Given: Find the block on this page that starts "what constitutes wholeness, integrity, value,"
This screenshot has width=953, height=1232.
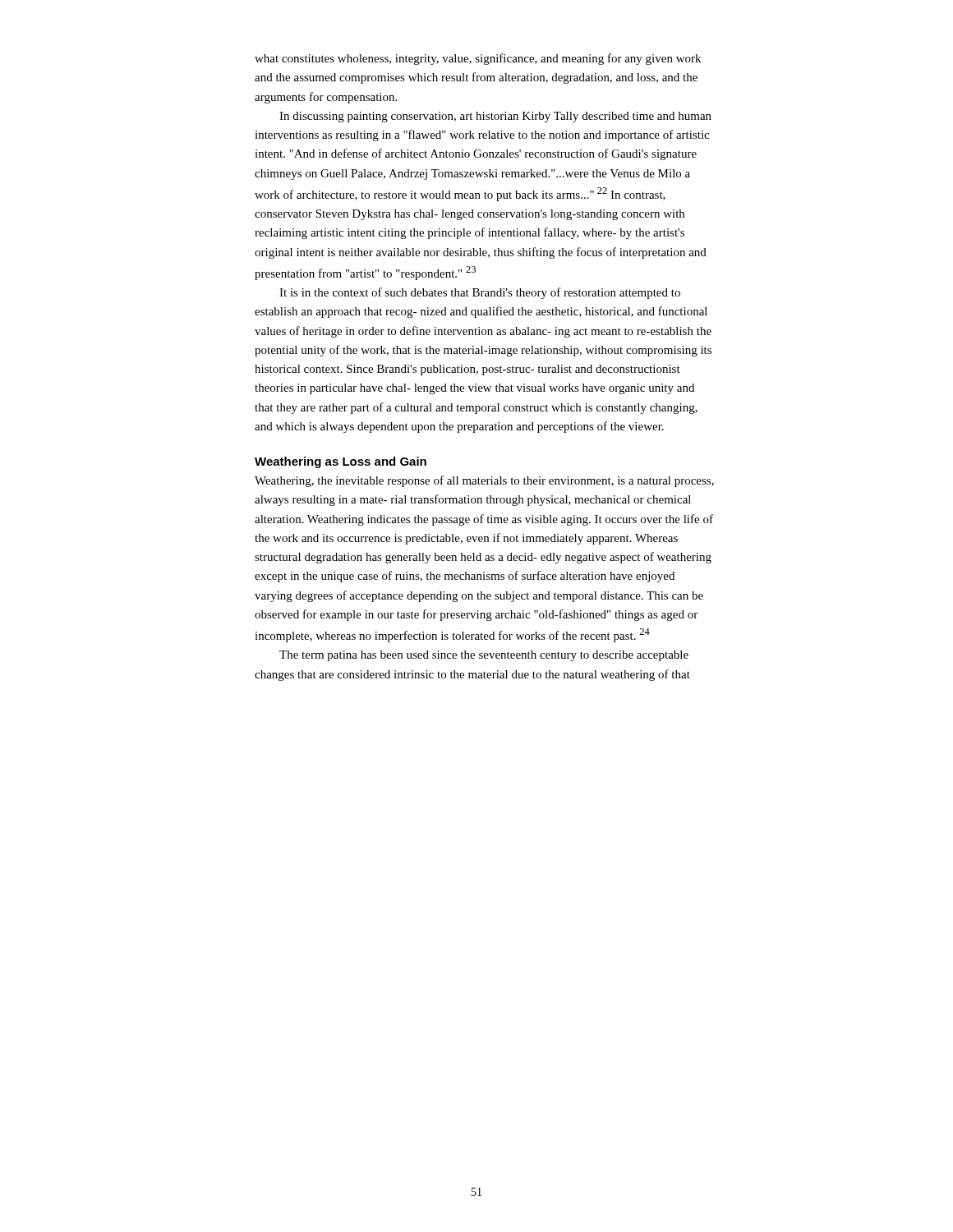Looking at the screenshot, I should pyautogui.click(x=485, y=243).
